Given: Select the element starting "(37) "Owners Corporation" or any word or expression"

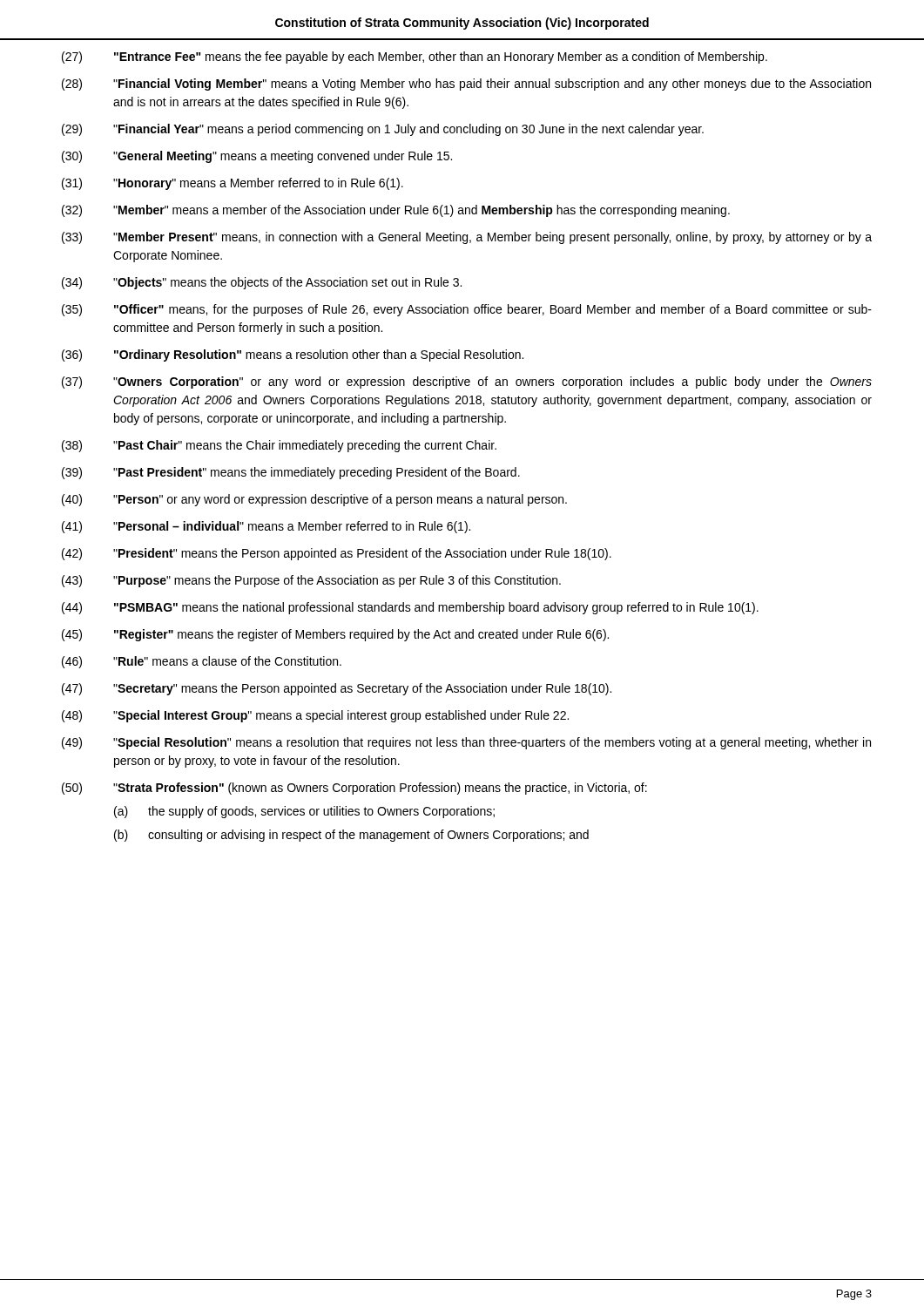Looking at the screenshot, I should click(462, 400).
